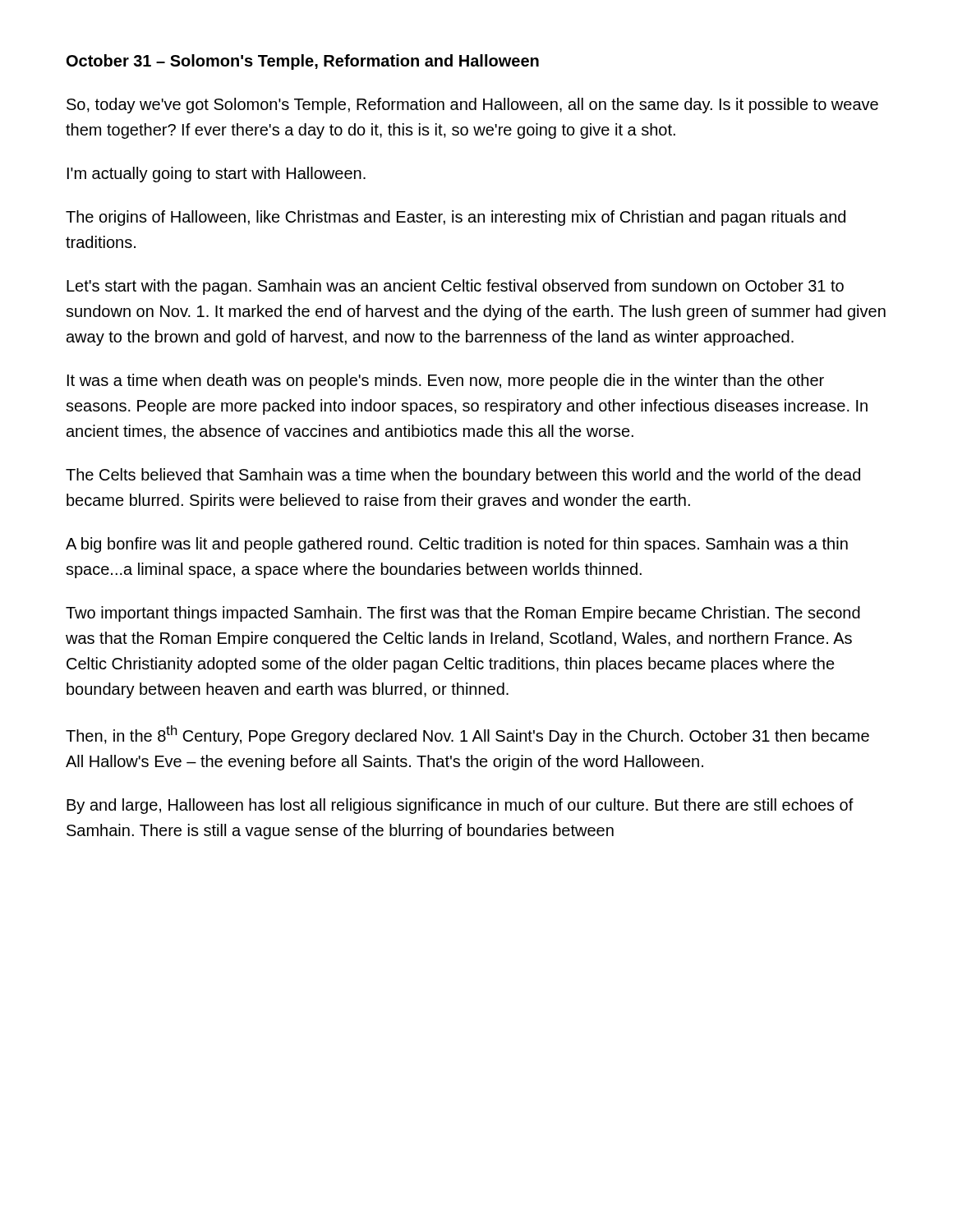Where is the passage that starts "I'm actually going to"?

point(216,173)
